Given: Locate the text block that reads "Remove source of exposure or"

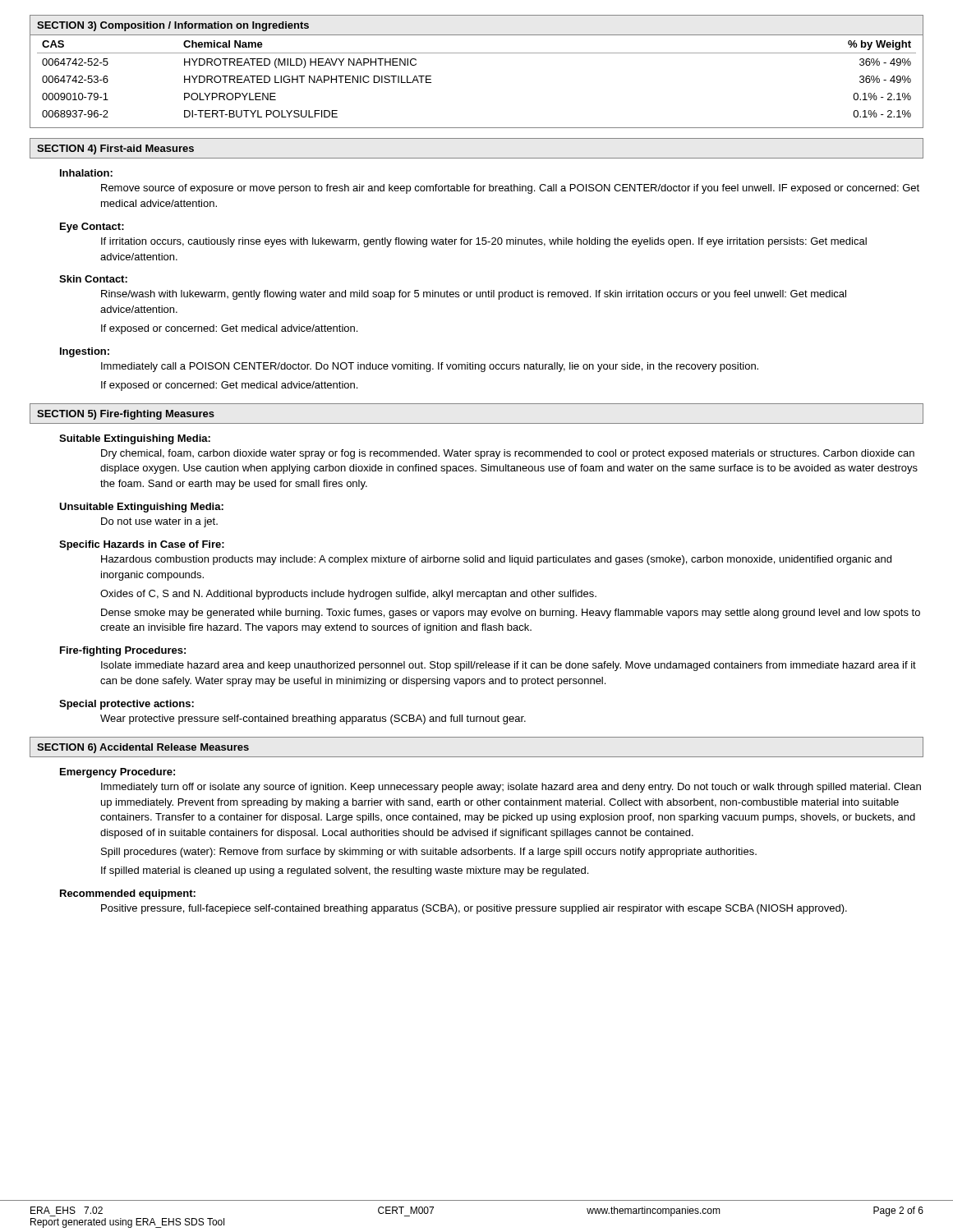Looking at the screenshot, I should tap(510, 195).
